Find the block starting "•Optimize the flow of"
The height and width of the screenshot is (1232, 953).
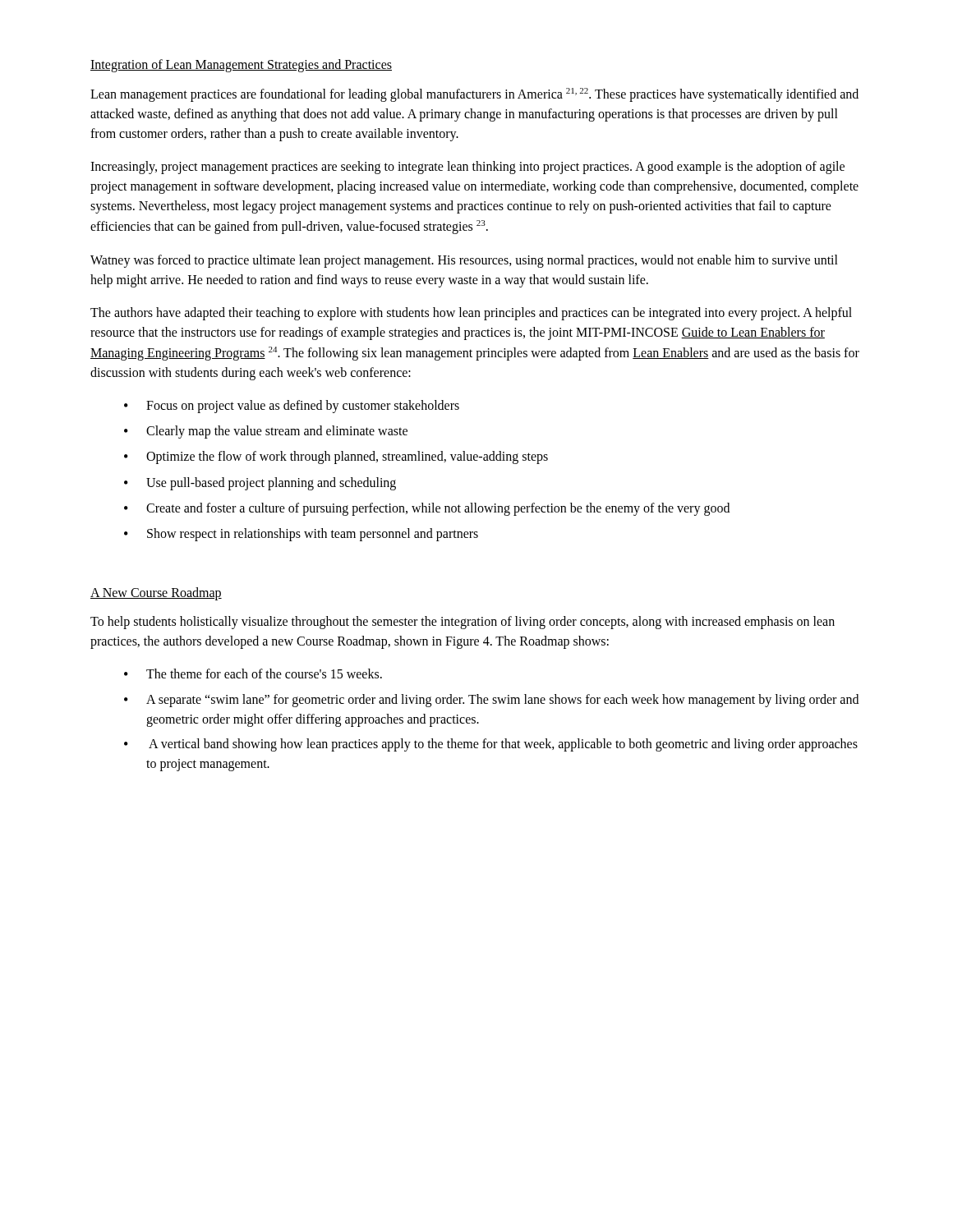click(493, 457)
